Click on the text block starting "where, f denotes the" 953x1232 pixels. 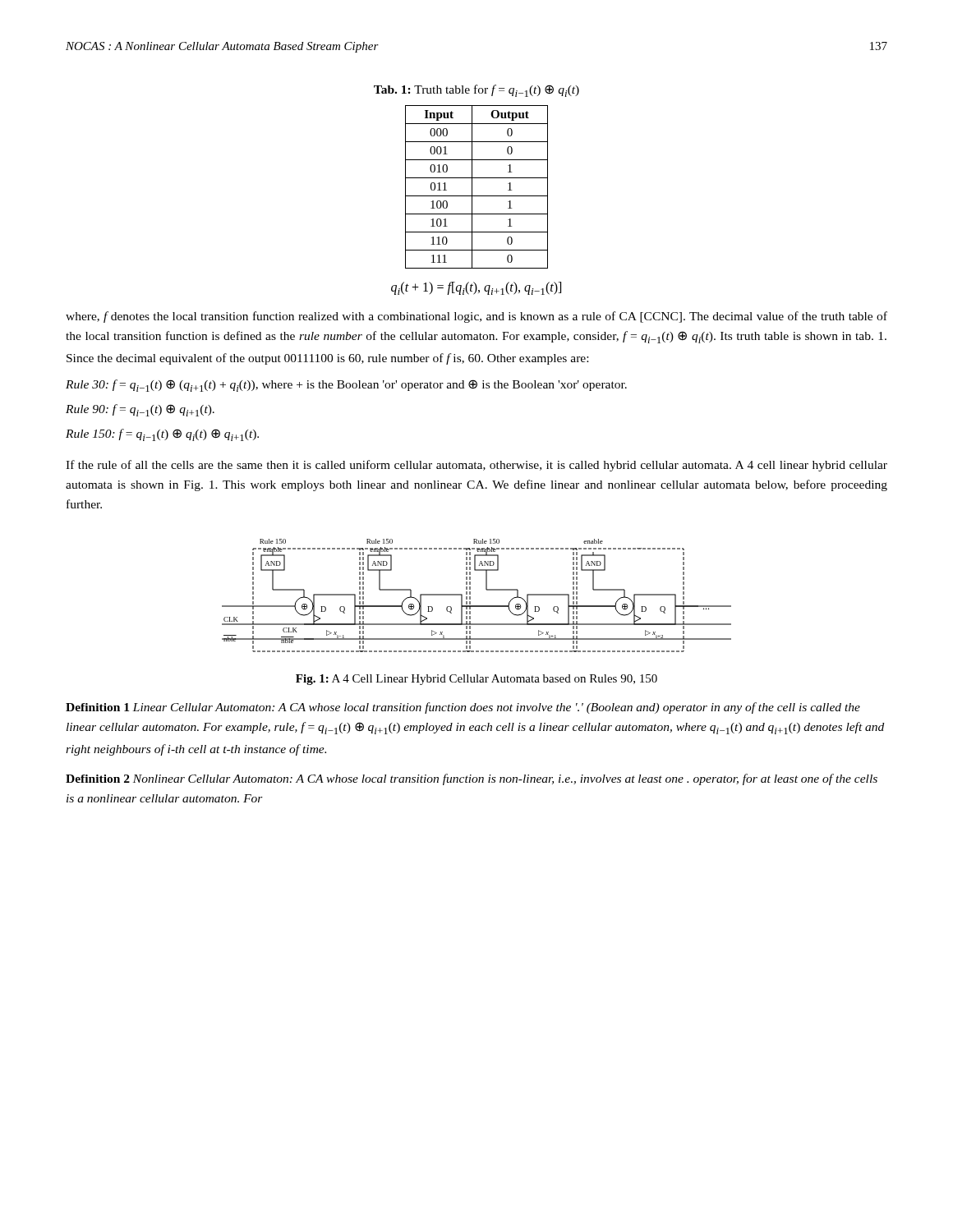tap(476, 337)
